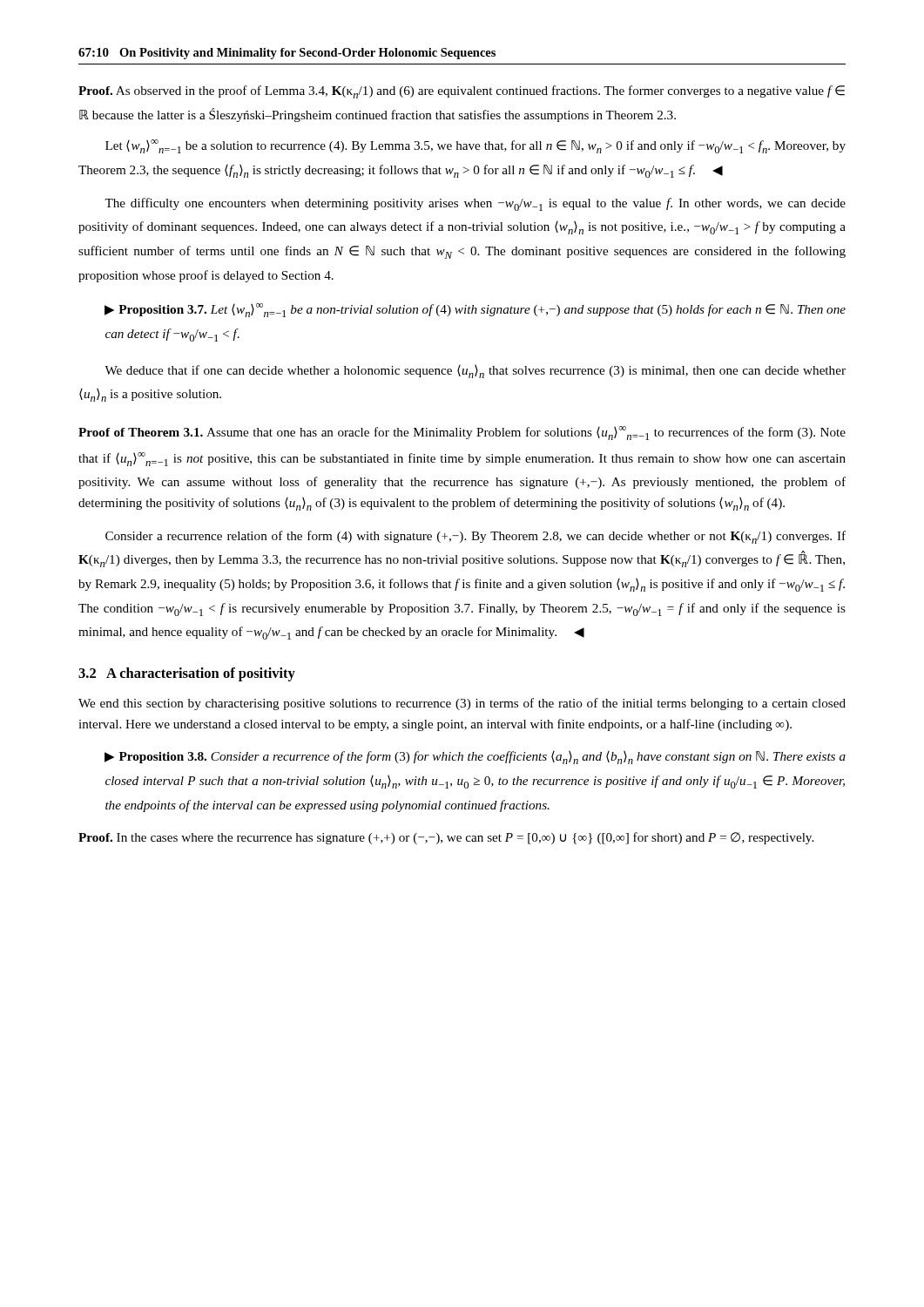Image resolution: width=924 pixels, height=1307 pixels.
Task: Click the passage that begins "Proof. In the cases where the recurrence"
Action: click(462, 837)
